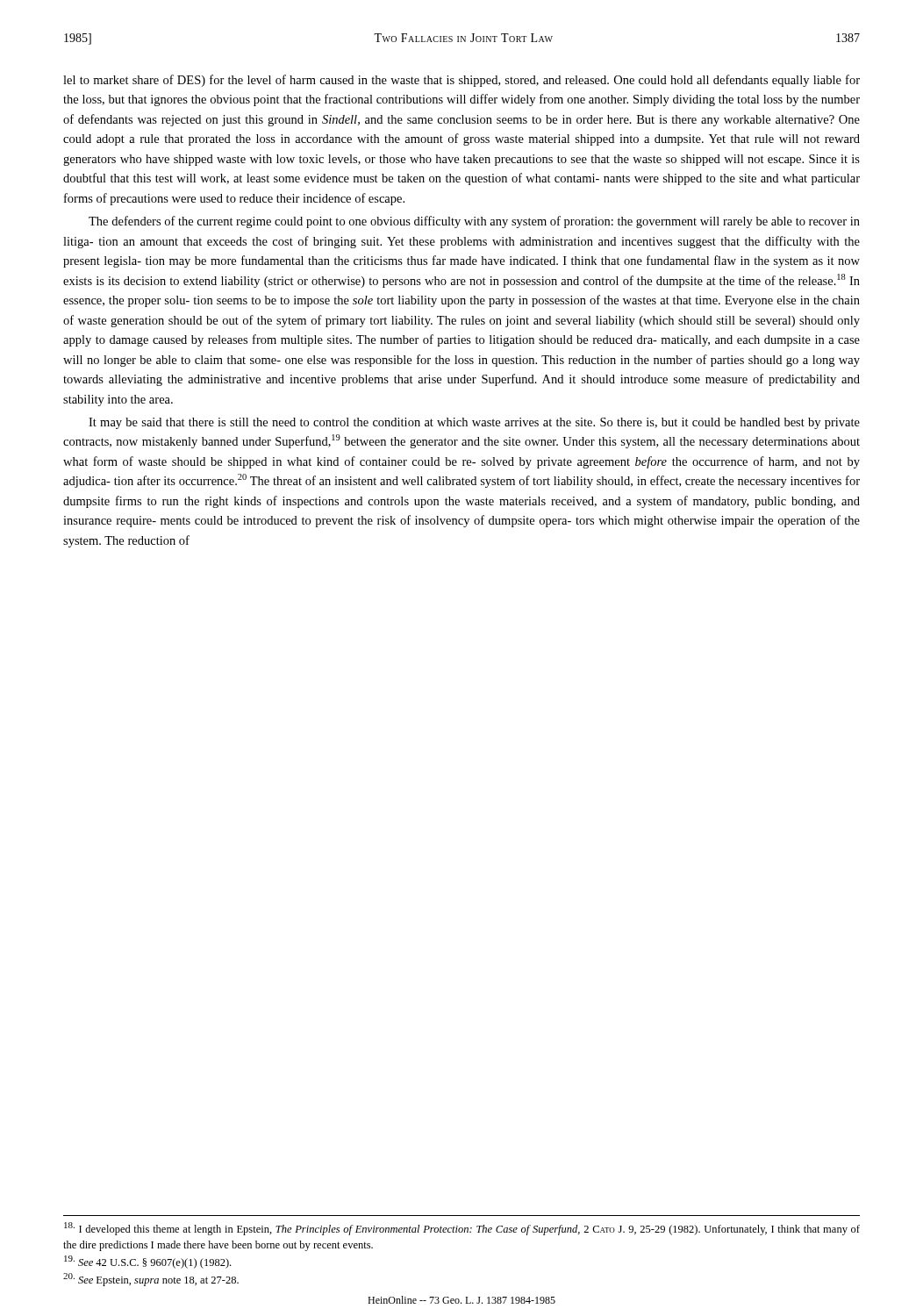Select the block starting "See 42 U.S.C. § 9607(e)(1) (1982)."
The width and height of the screenshot is (923, 1316).
147,1261
